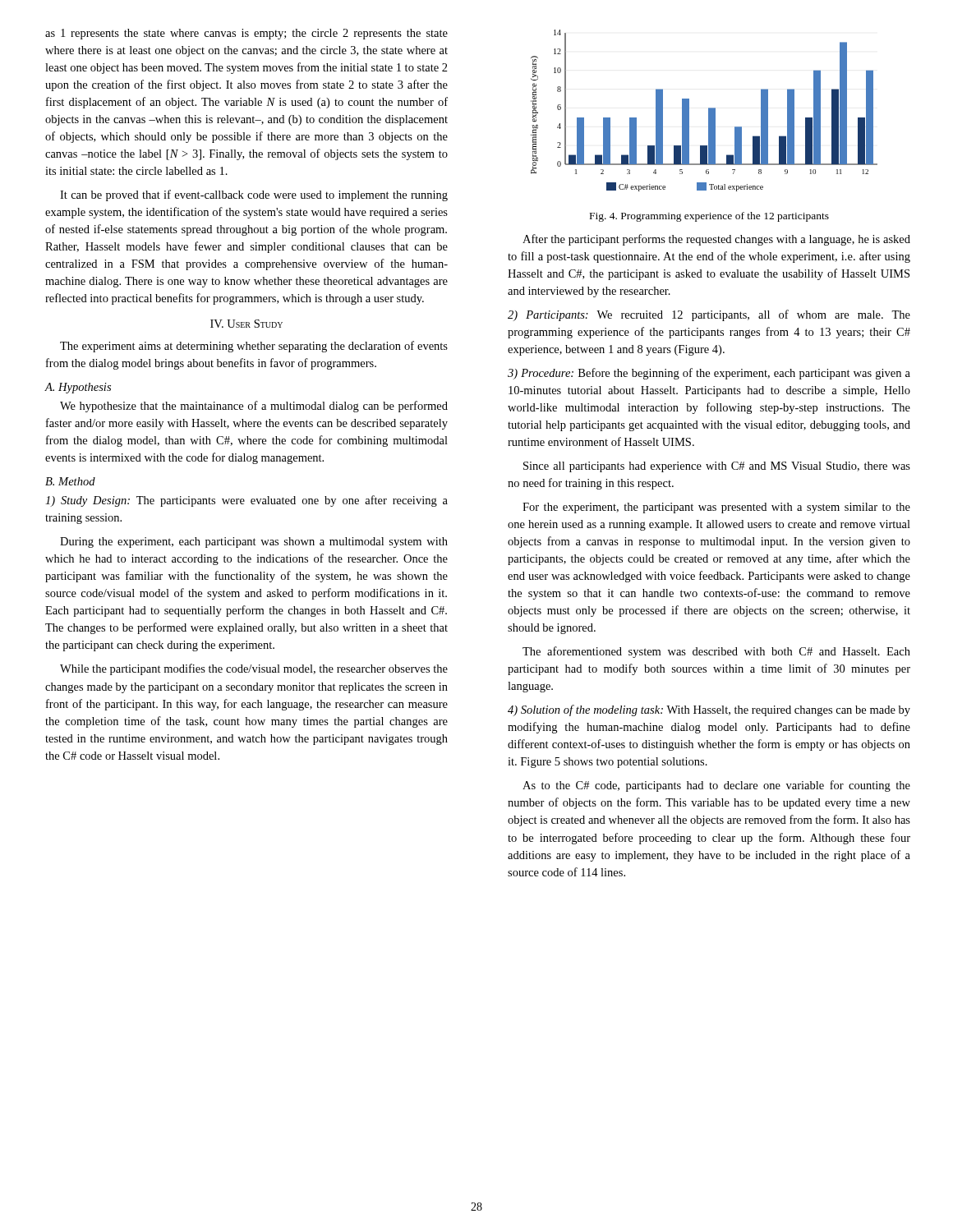Select the block starting "After the participant performs the requested"
Image resolution: width=953 pixels, height=1232 pixels.
[709, 265]
